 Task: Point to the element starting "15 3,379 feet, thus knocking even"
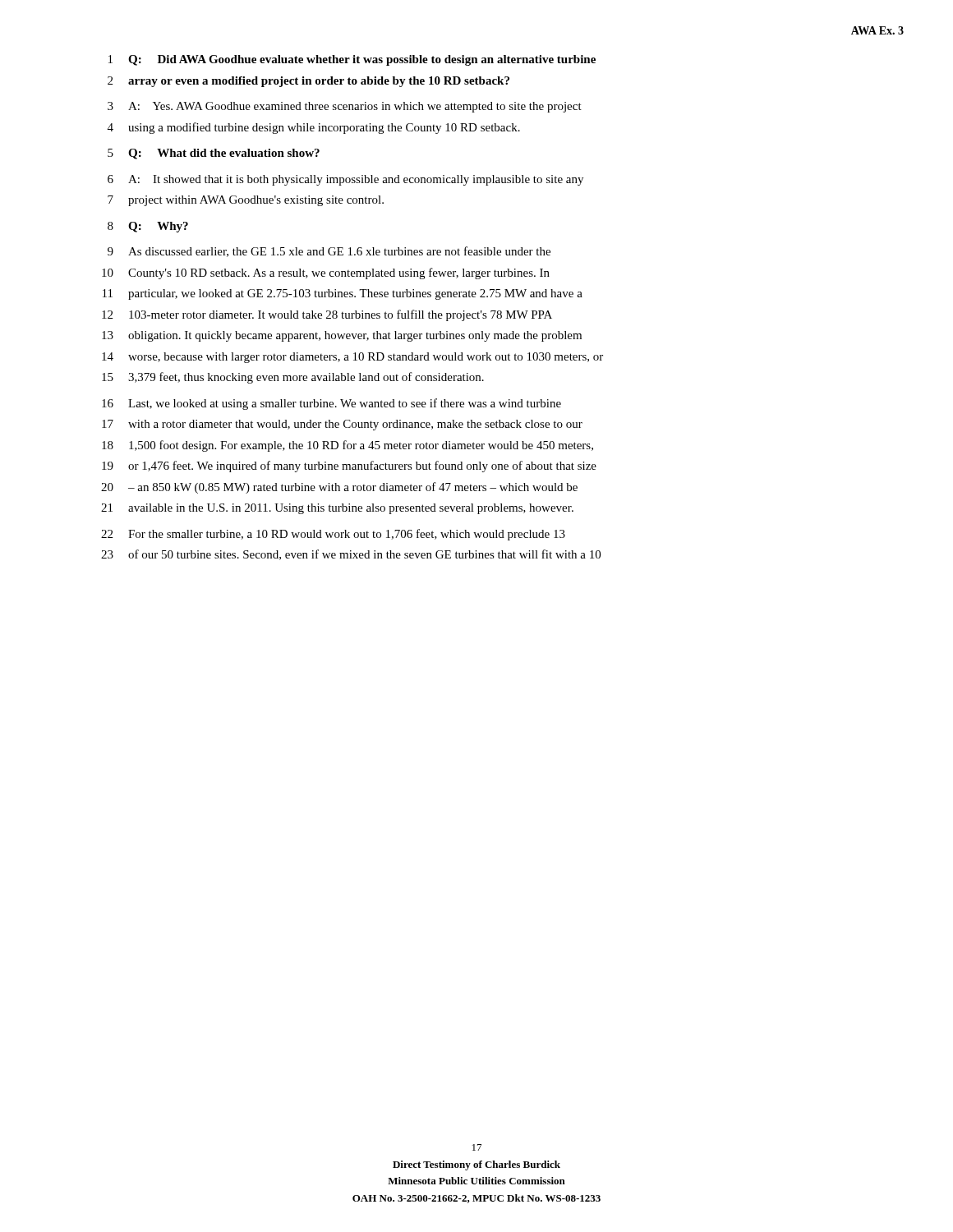[485, 378]
